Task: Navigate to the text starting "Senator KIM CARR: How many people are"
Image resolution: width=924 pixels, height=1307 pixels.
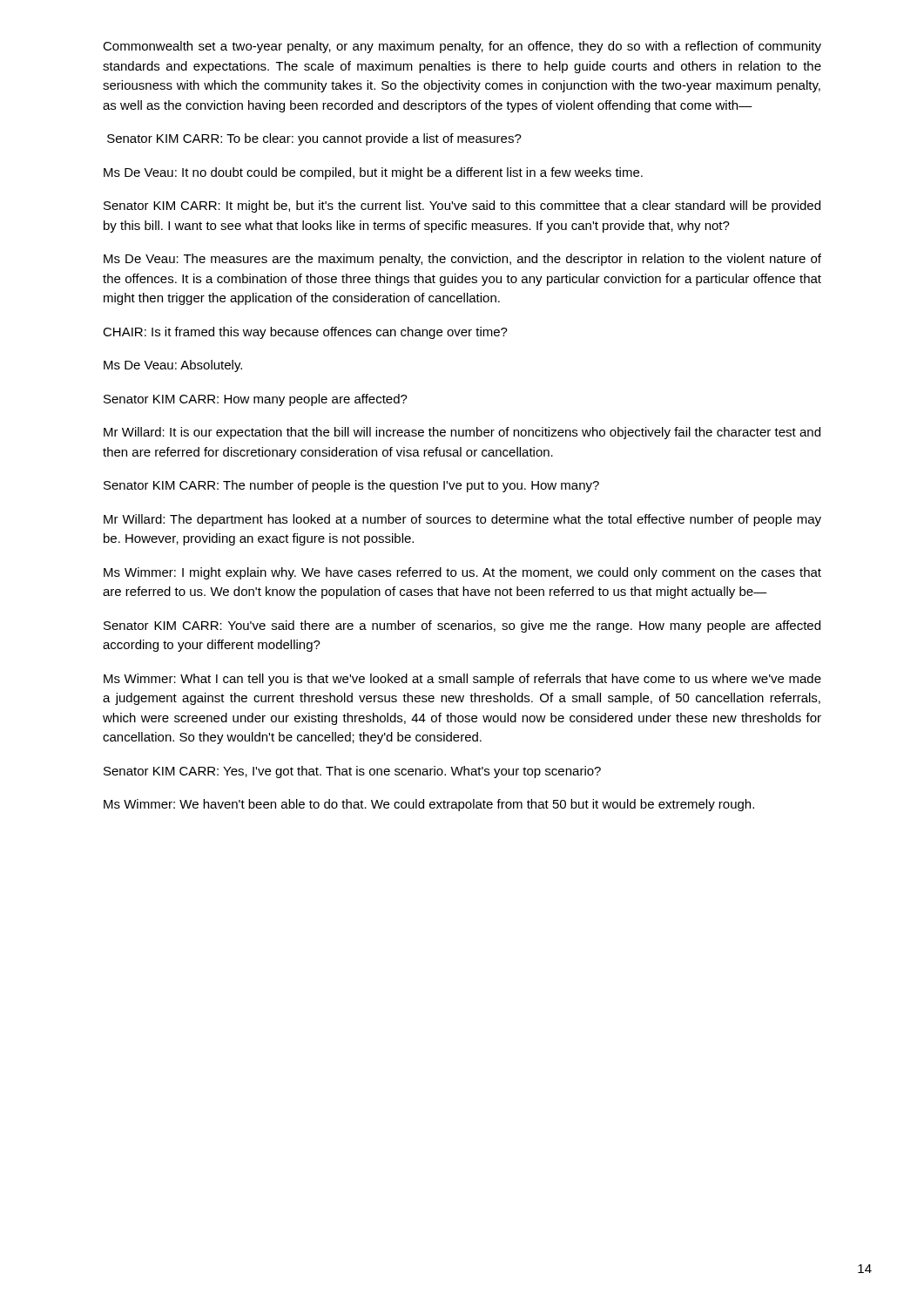Action: (x=255, y=398)
